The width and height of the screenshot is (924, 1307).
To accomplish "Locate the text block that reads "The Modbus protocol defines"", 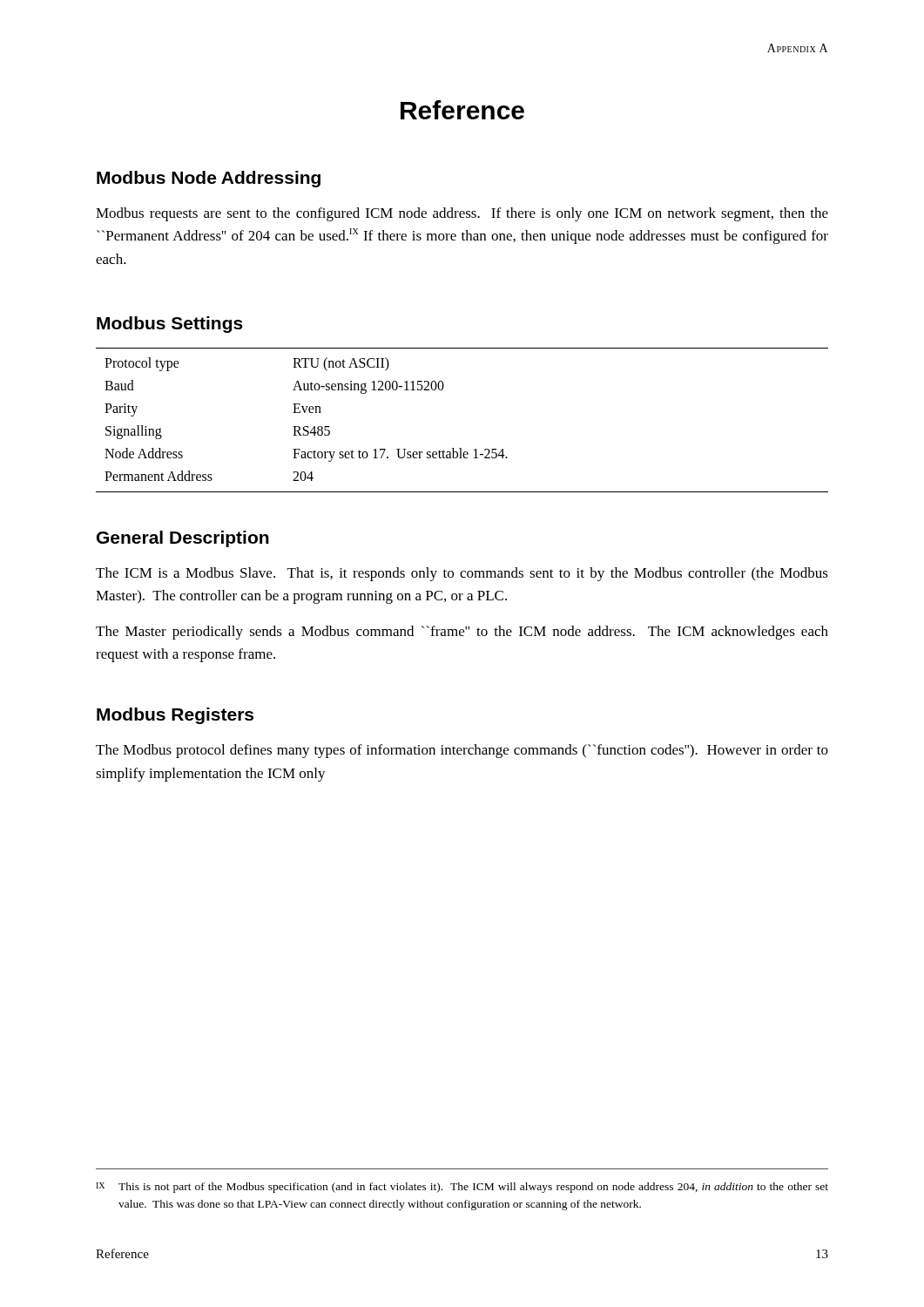I will click(x=462, y=762).
